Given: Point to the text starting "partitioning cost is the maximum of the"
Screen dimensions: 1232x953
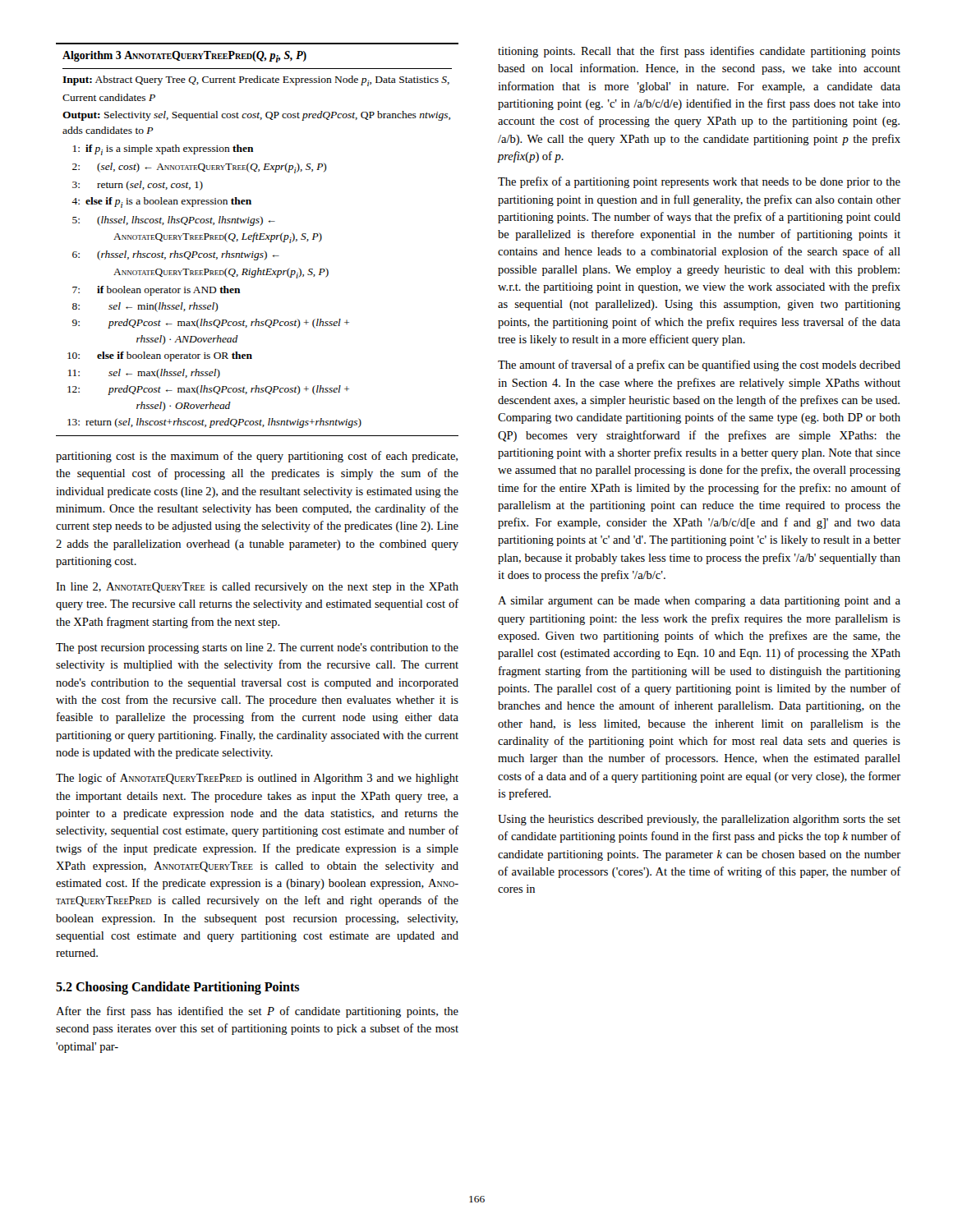Looking at the screenshot, I should [x=257, y=508].
